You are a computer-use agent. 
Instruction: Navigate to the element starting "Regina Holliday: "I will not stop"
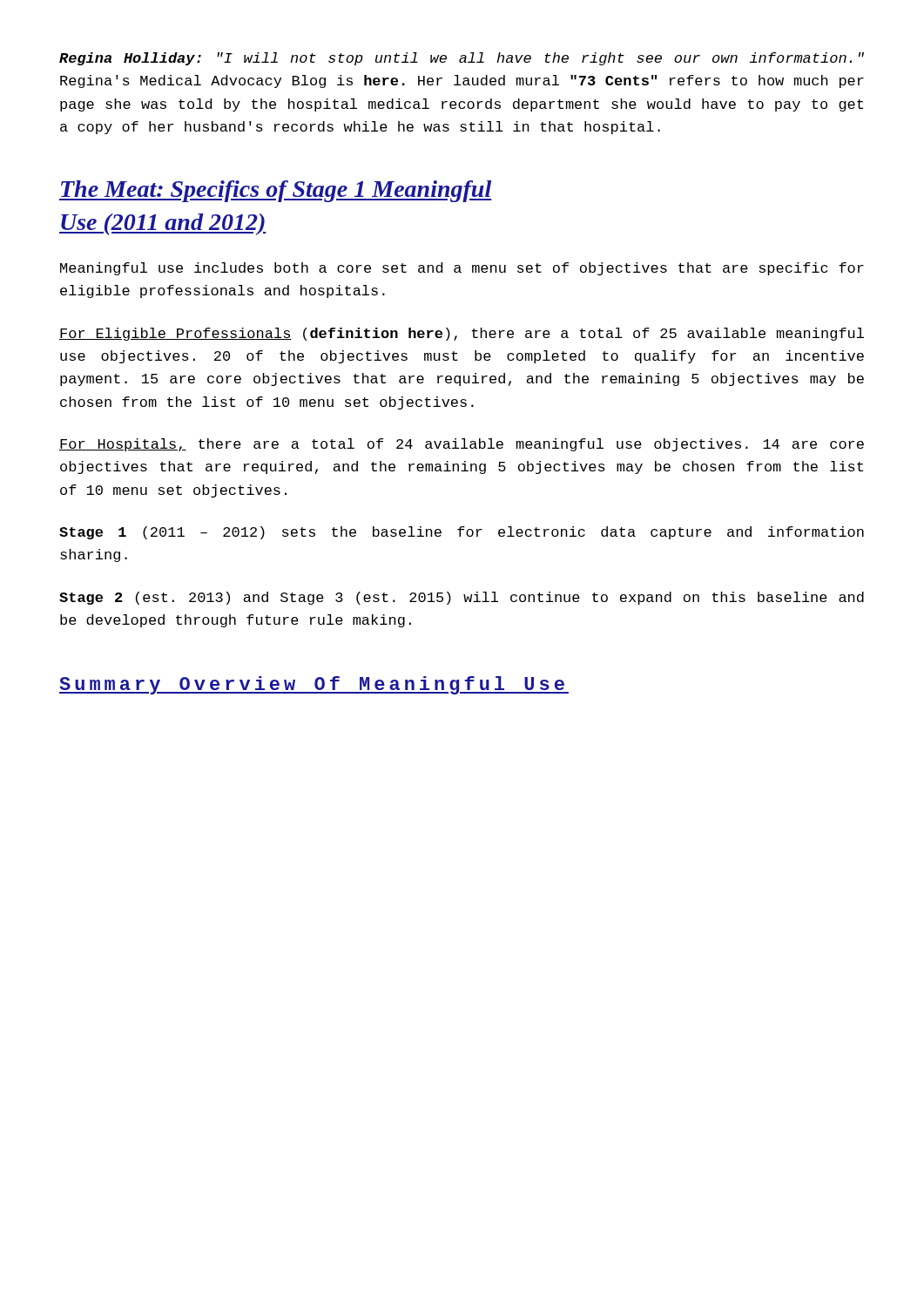(x=462, y=93)
